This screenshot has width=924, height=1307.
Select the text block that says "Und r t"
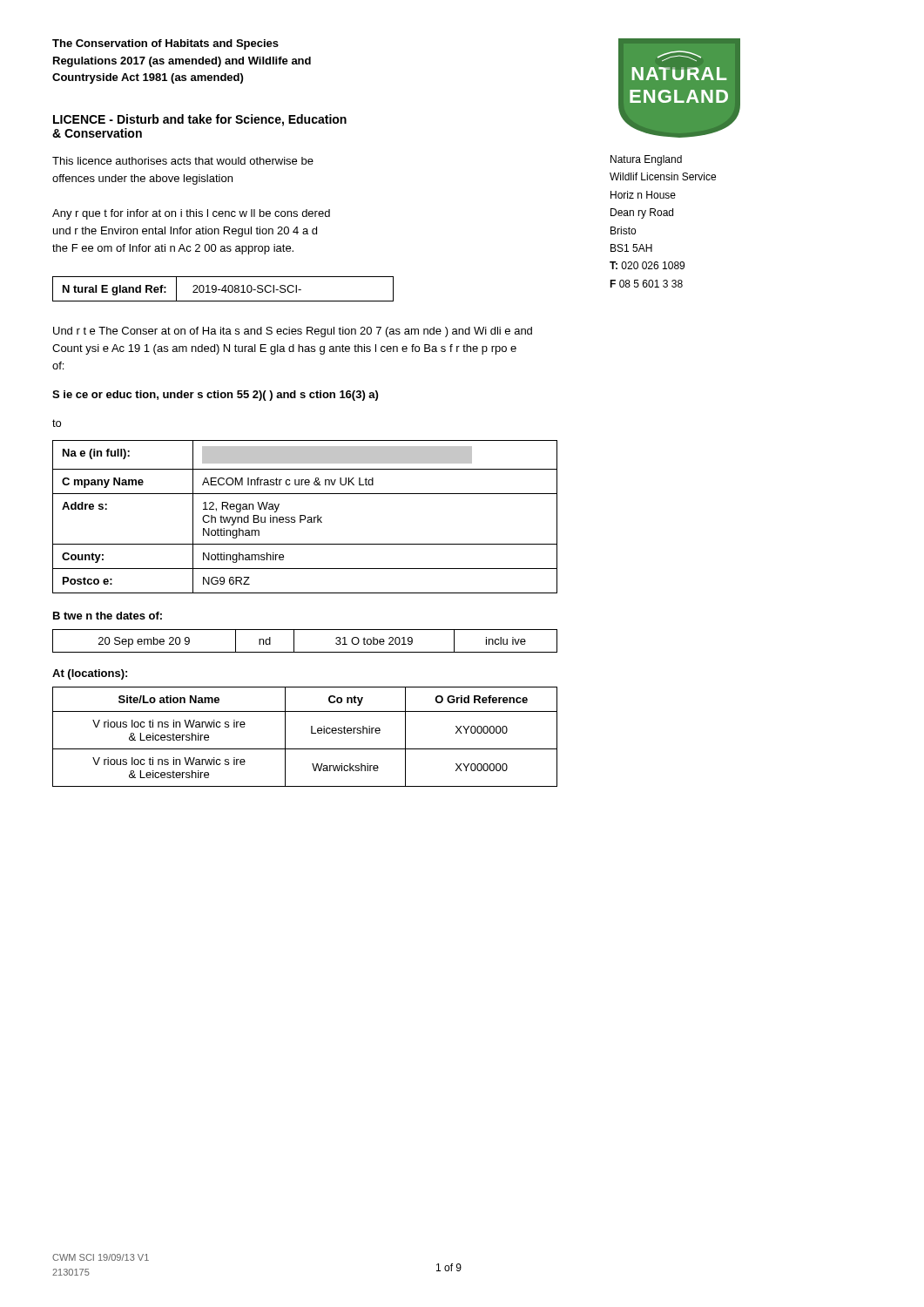coord(293,348)
